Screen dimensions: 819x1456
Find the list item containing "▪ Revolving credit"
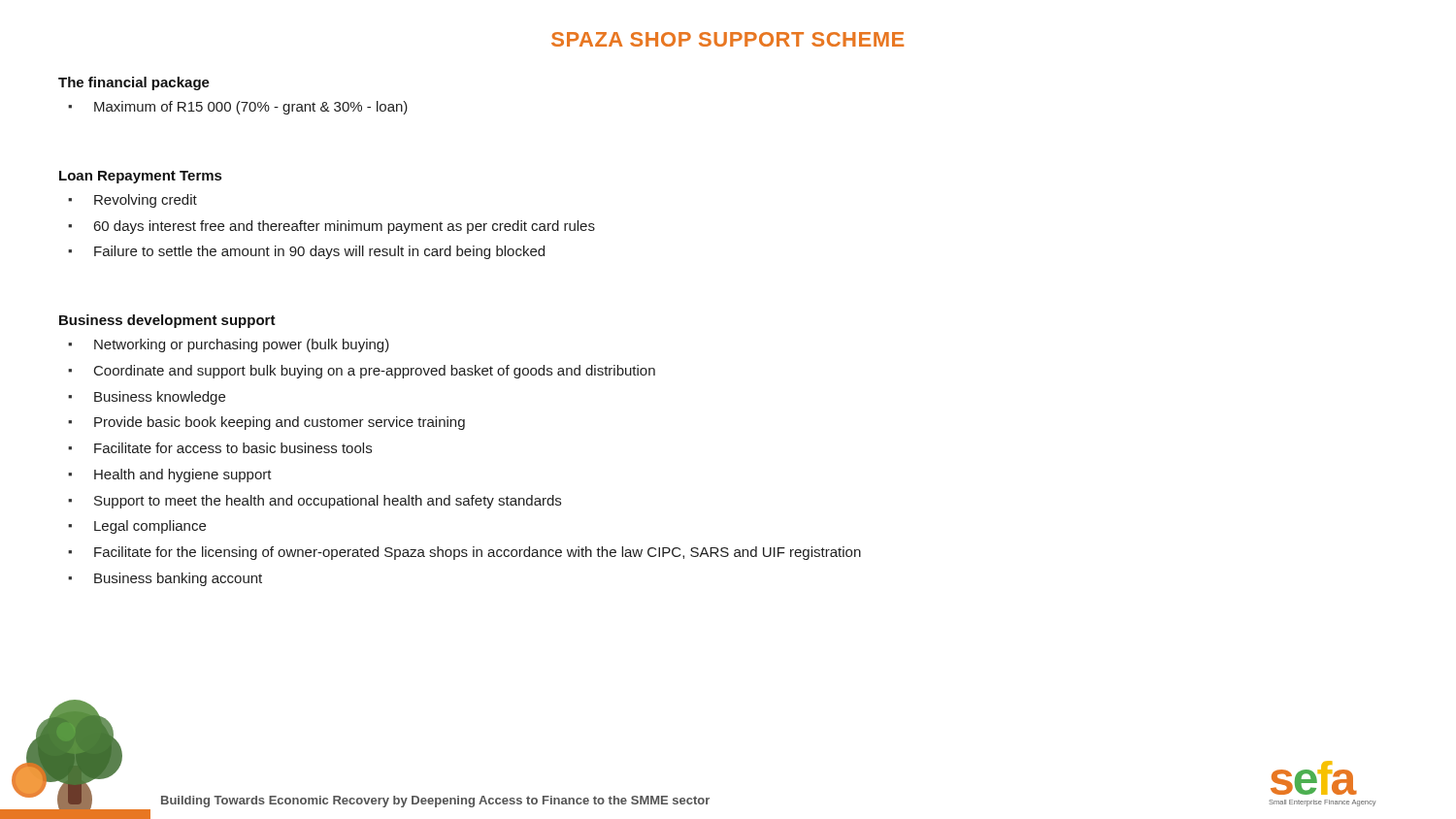click(x=132, y=200)
